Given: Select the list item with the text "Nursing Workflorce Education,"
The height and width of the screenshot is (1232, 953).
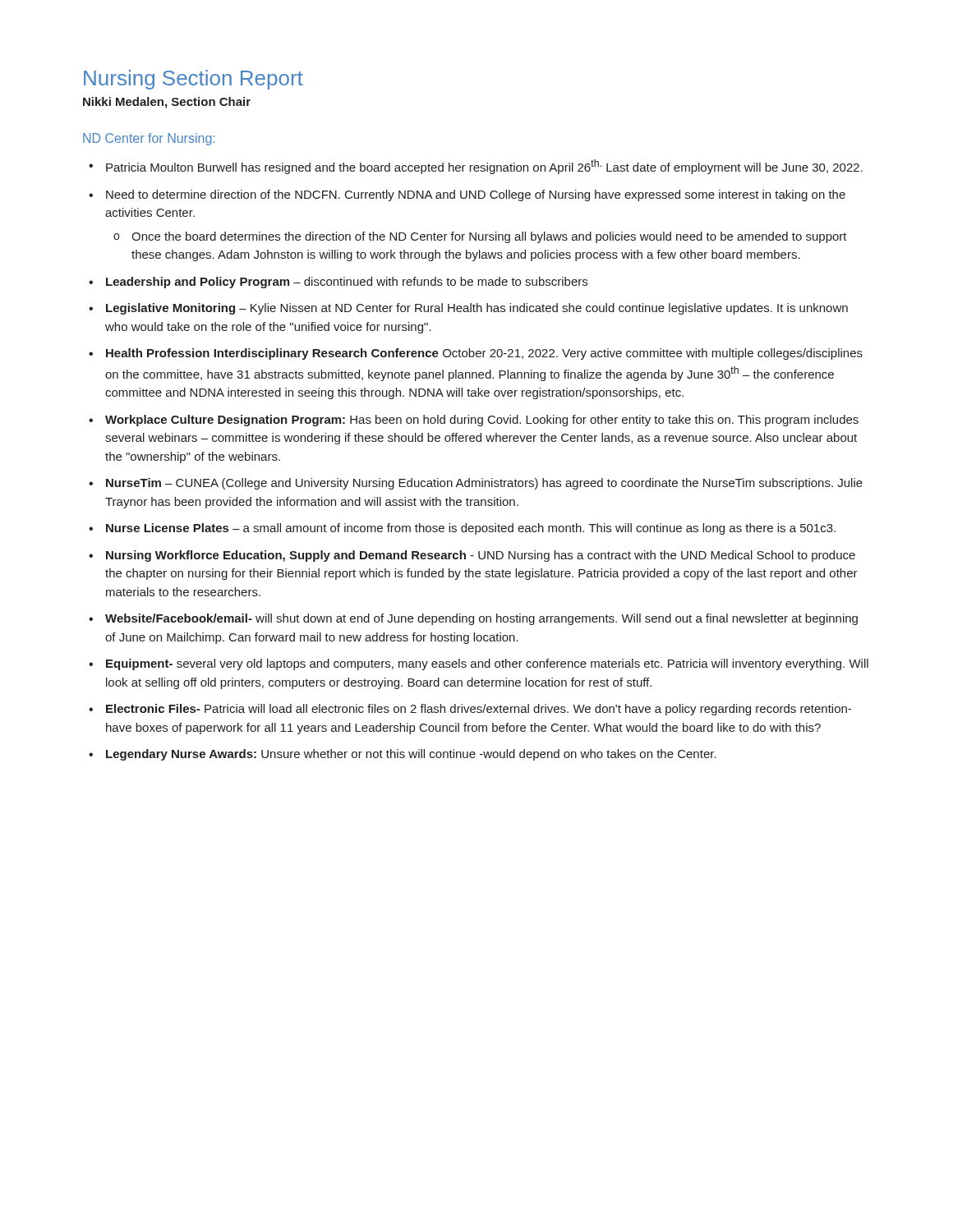Looking at the screenshot, I should click(x=481, y=573).
